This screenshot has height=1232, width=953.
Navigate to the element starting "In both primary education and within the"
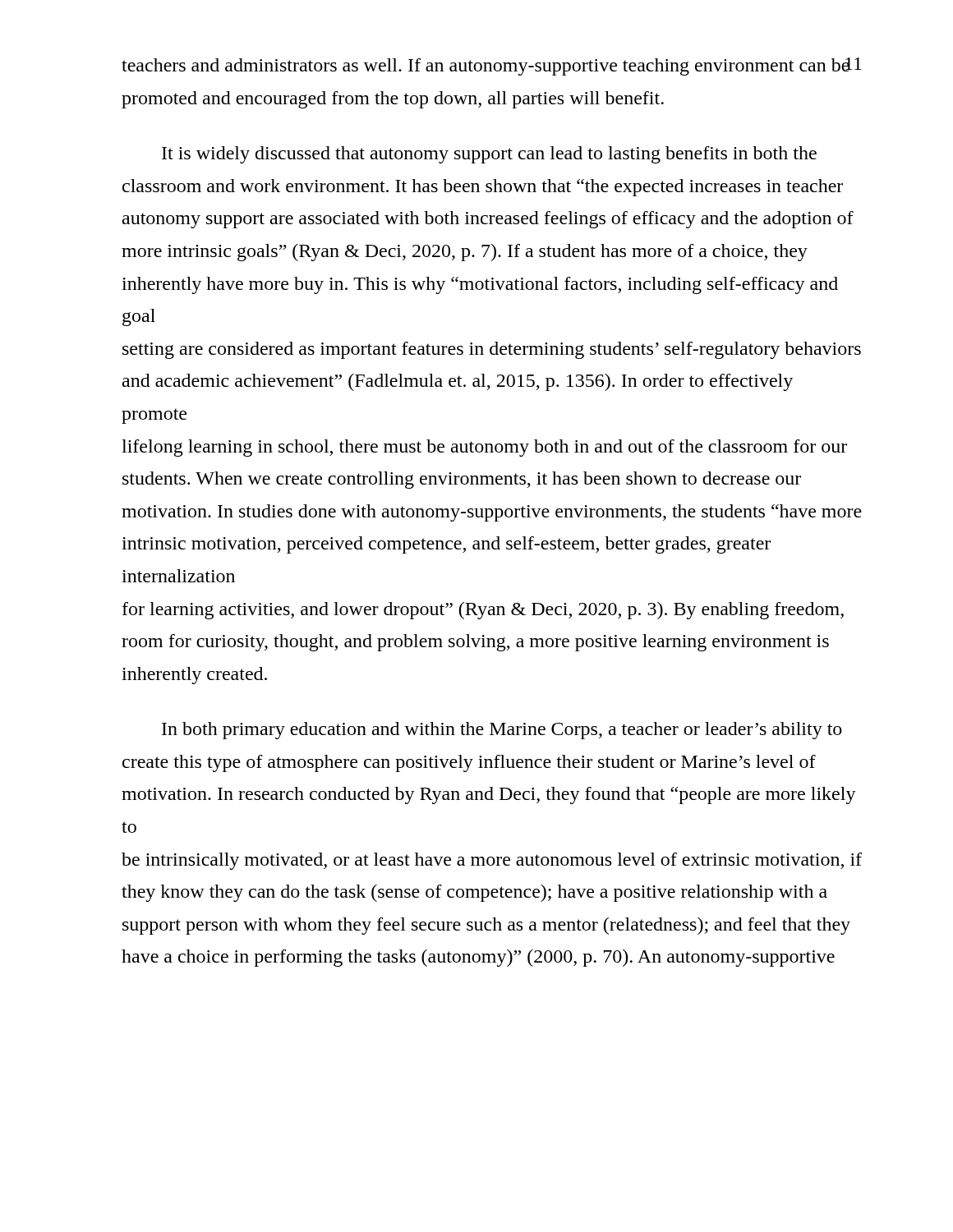(502, 731)
